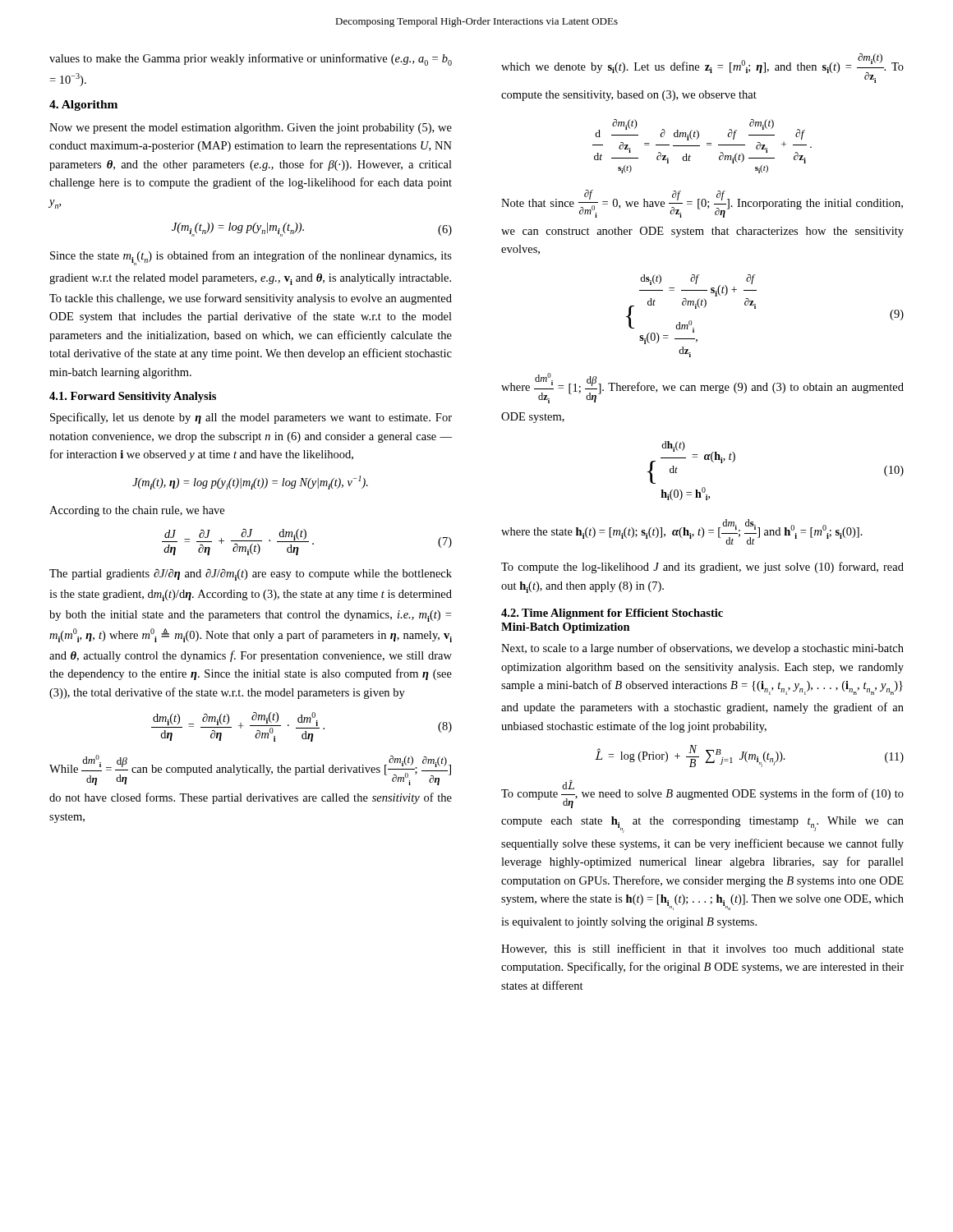The image size is (953, 1232).
Task: Select the text block that reads "Since the state min(tn) is obtained from an"
Action: [x=251, y=314]
